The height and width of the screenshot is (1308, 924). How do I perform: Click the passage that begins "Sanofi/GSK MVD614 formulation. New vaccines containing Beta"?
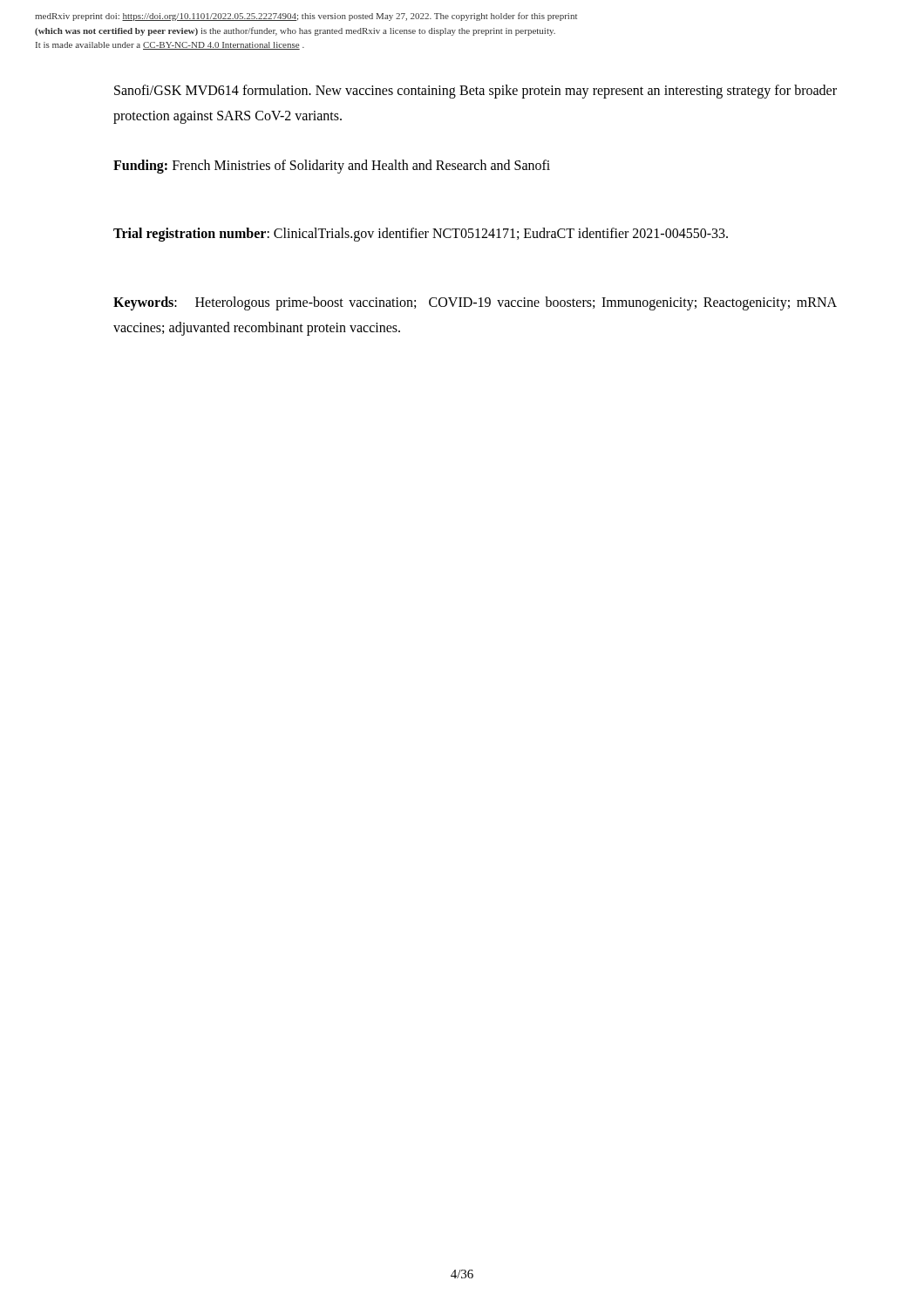[x=475, y=103]
